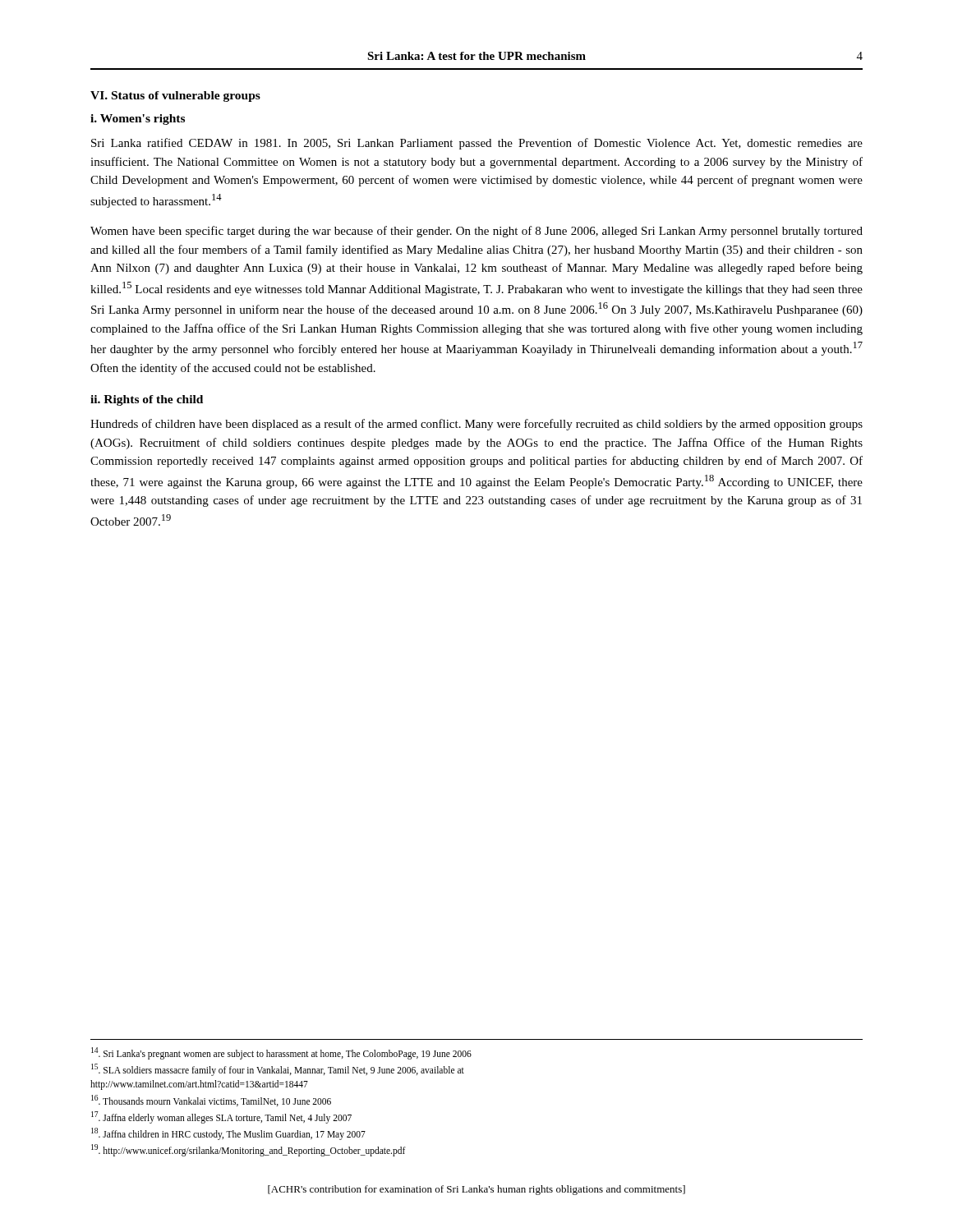Locate the section header that reads "ii. Rights of the child"
Screen dimensions: 1232x953
(x=147, y=399)
